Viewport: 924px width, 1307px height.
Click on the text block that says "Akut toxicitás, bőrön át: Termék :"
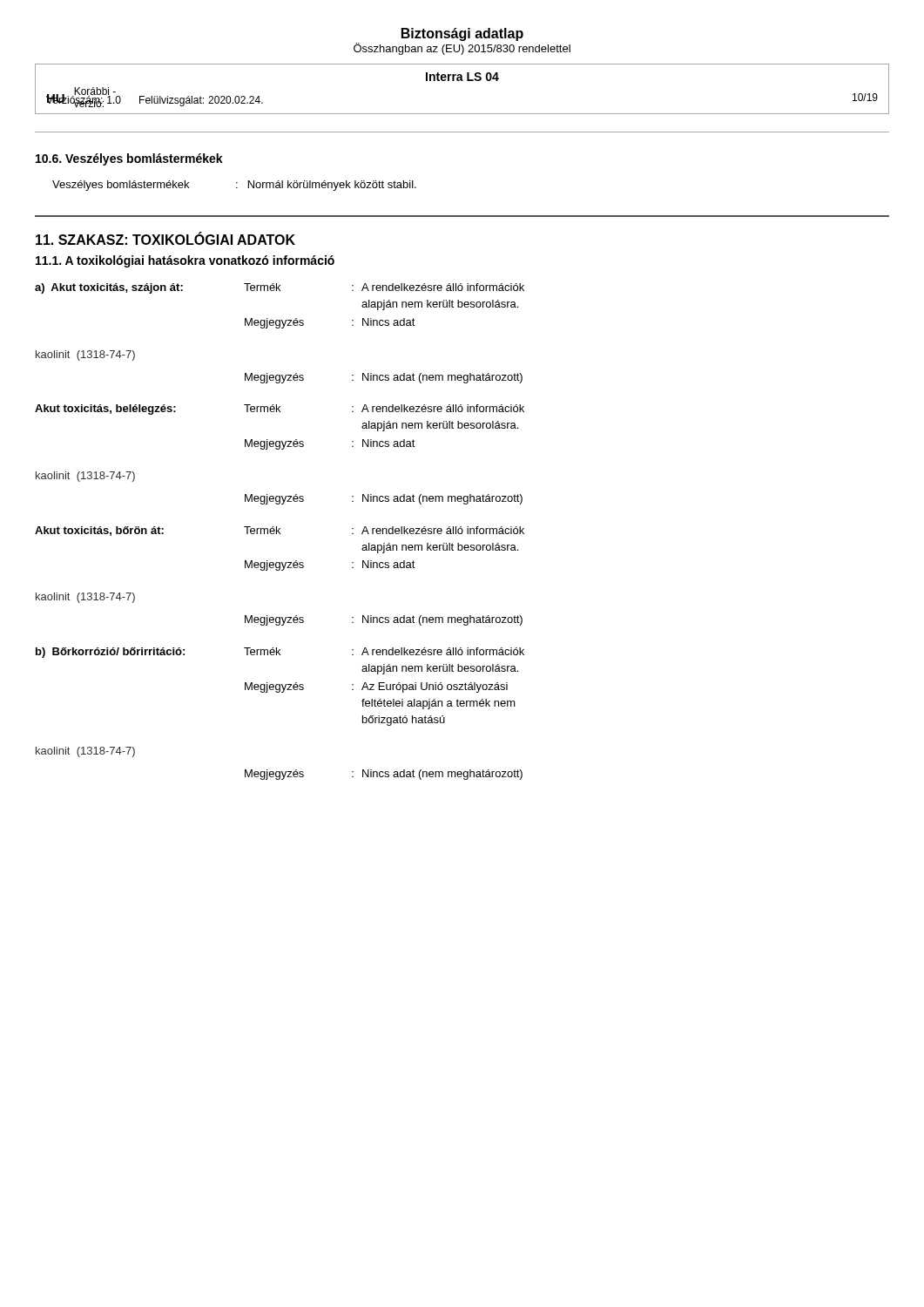point(462,548)
